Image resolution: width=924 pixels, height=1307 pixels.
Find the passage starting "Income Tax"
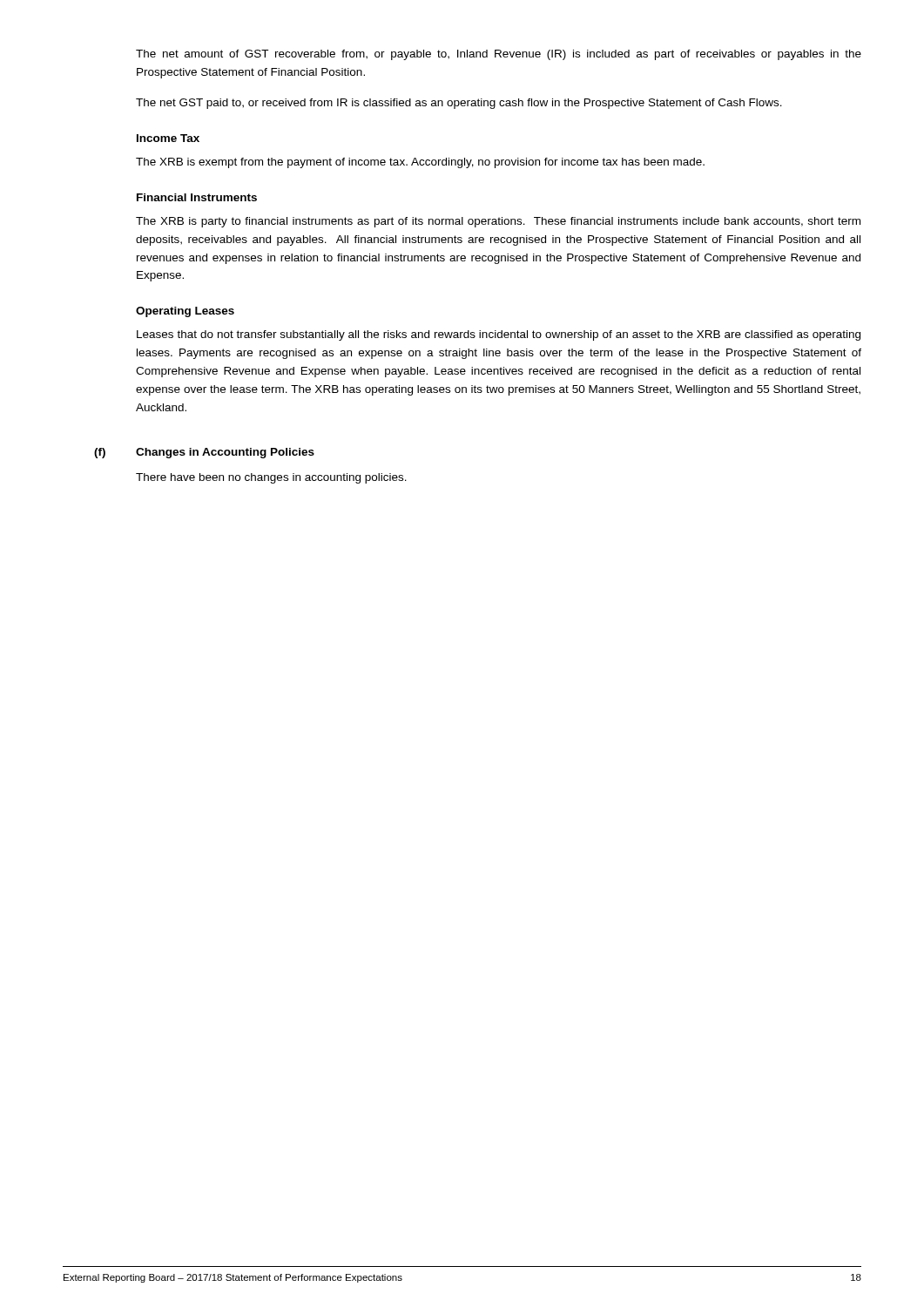coord(168,138)
